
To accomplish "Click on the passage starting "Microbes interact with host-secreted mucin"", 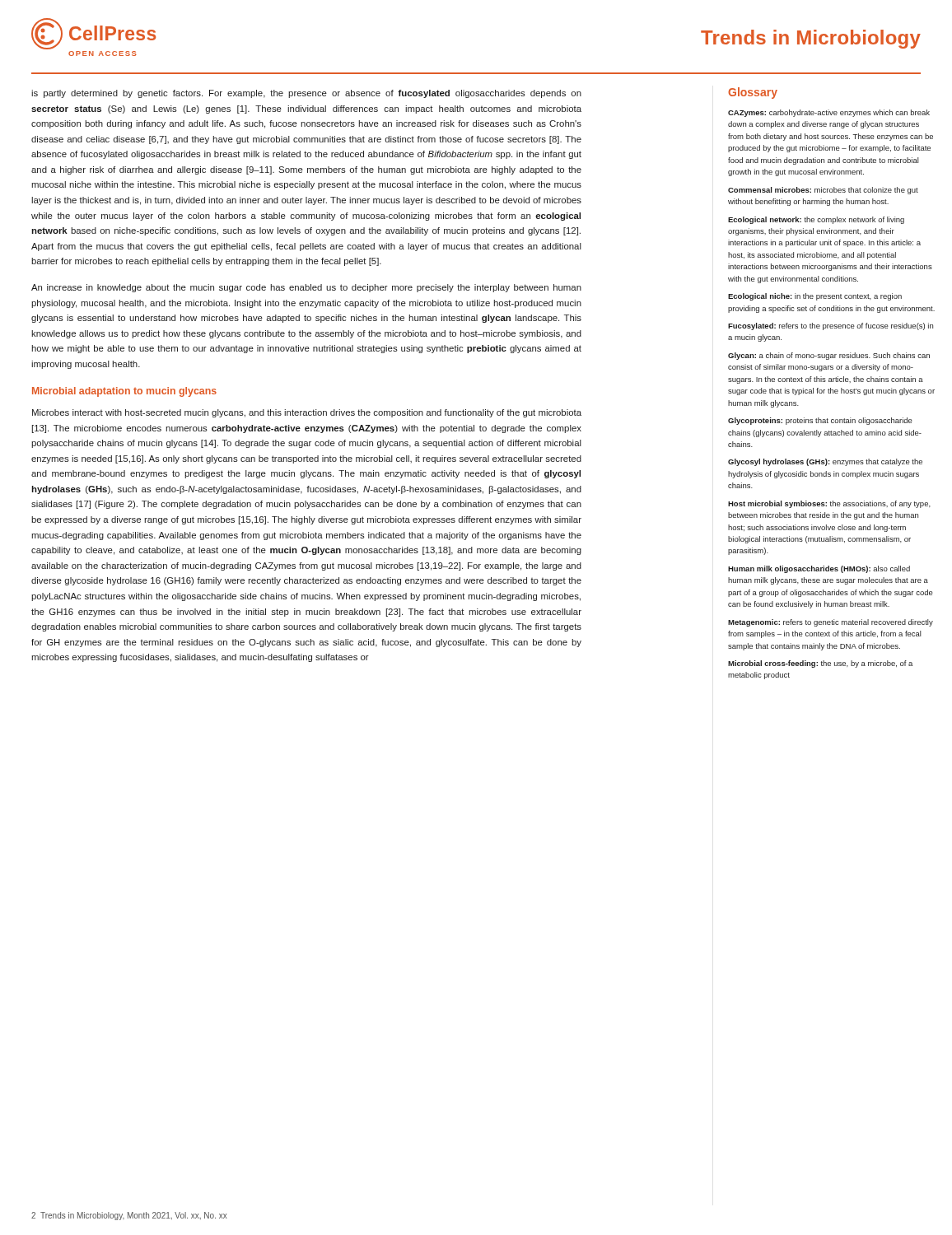I will click(x=306, y=535).
